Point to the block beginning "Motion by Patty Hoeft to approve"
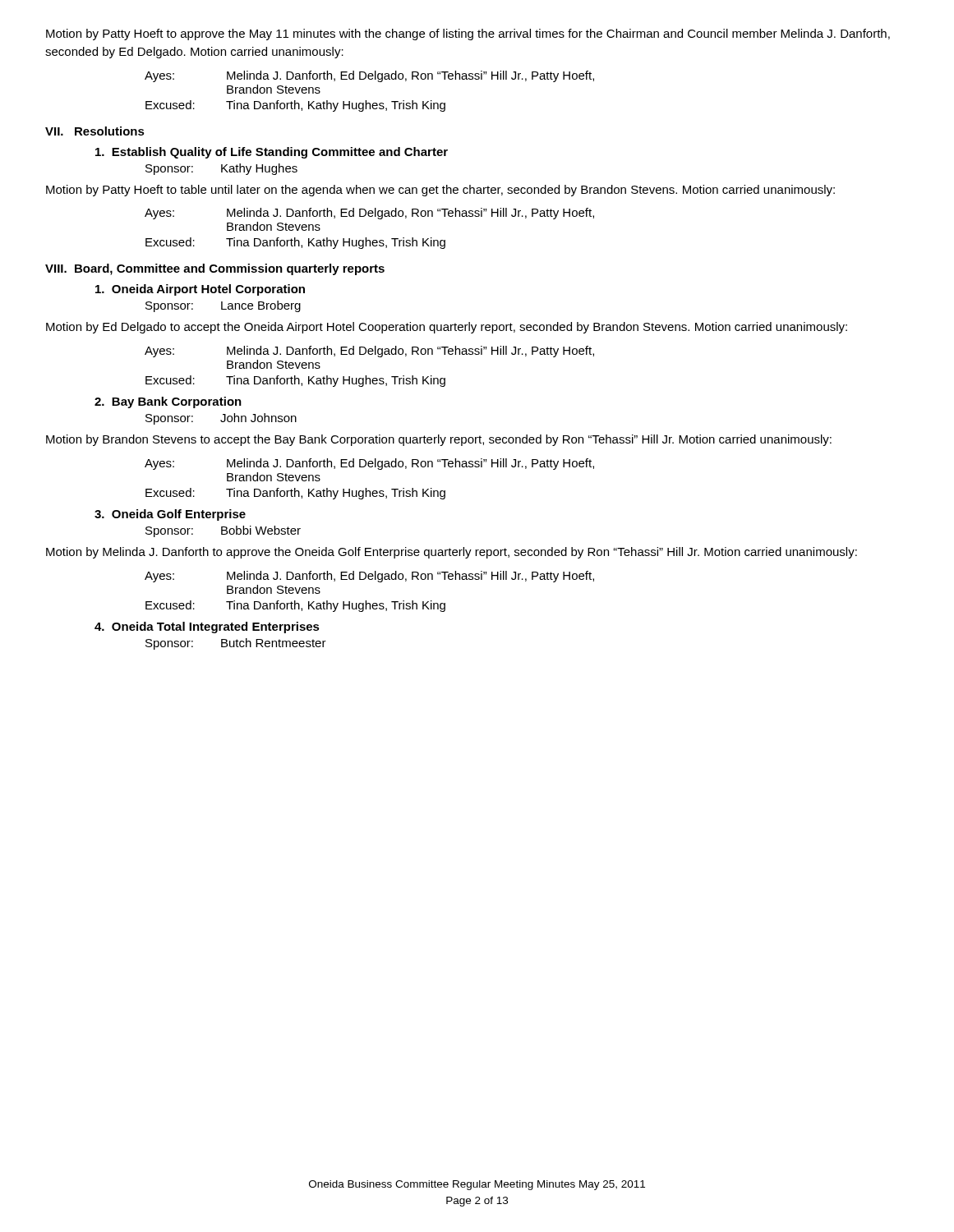 point(468,42)
